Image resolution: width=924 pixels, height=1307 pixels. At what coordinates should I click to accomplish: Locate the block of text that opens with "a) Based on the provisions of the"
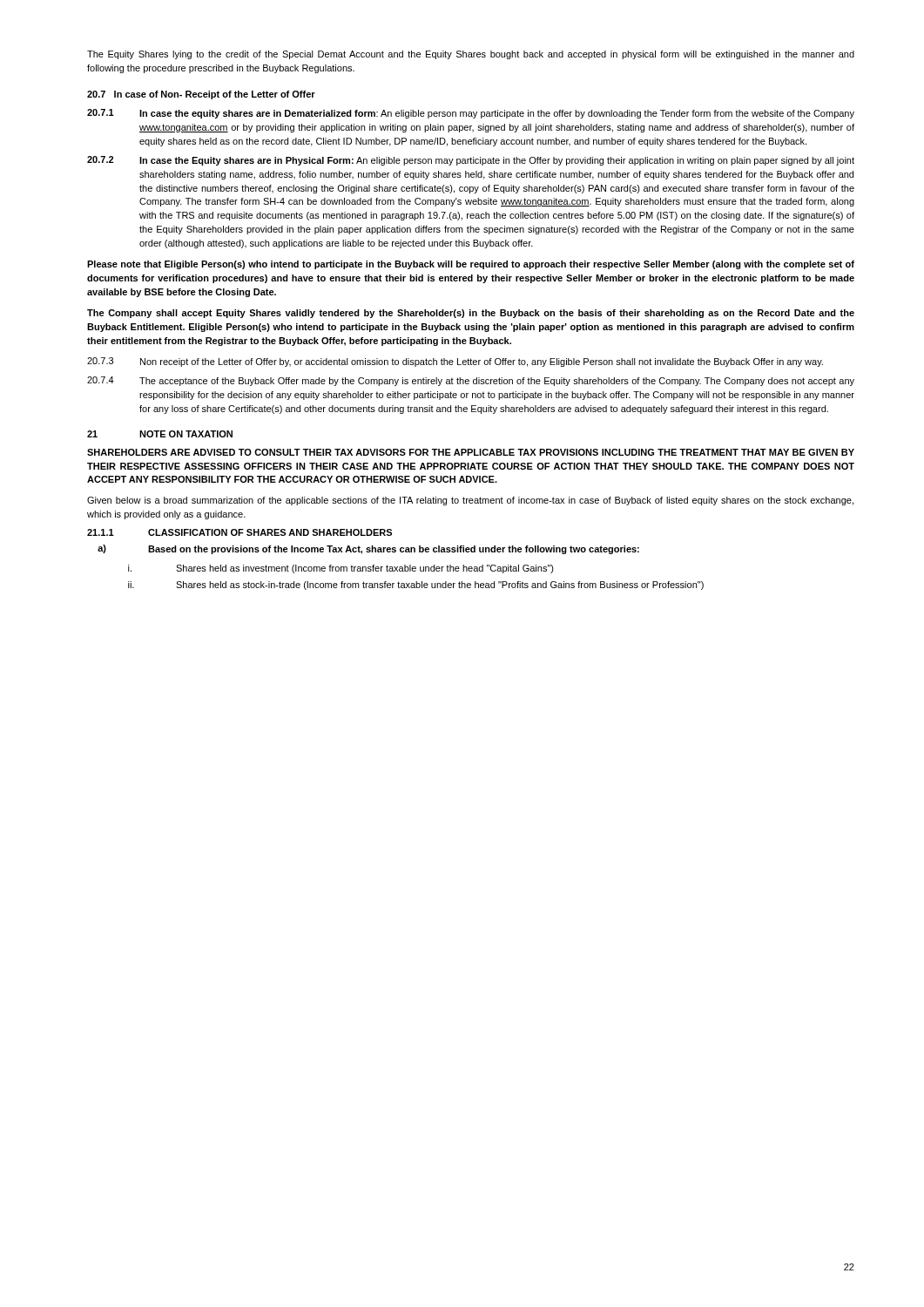[x=471, y=550]
